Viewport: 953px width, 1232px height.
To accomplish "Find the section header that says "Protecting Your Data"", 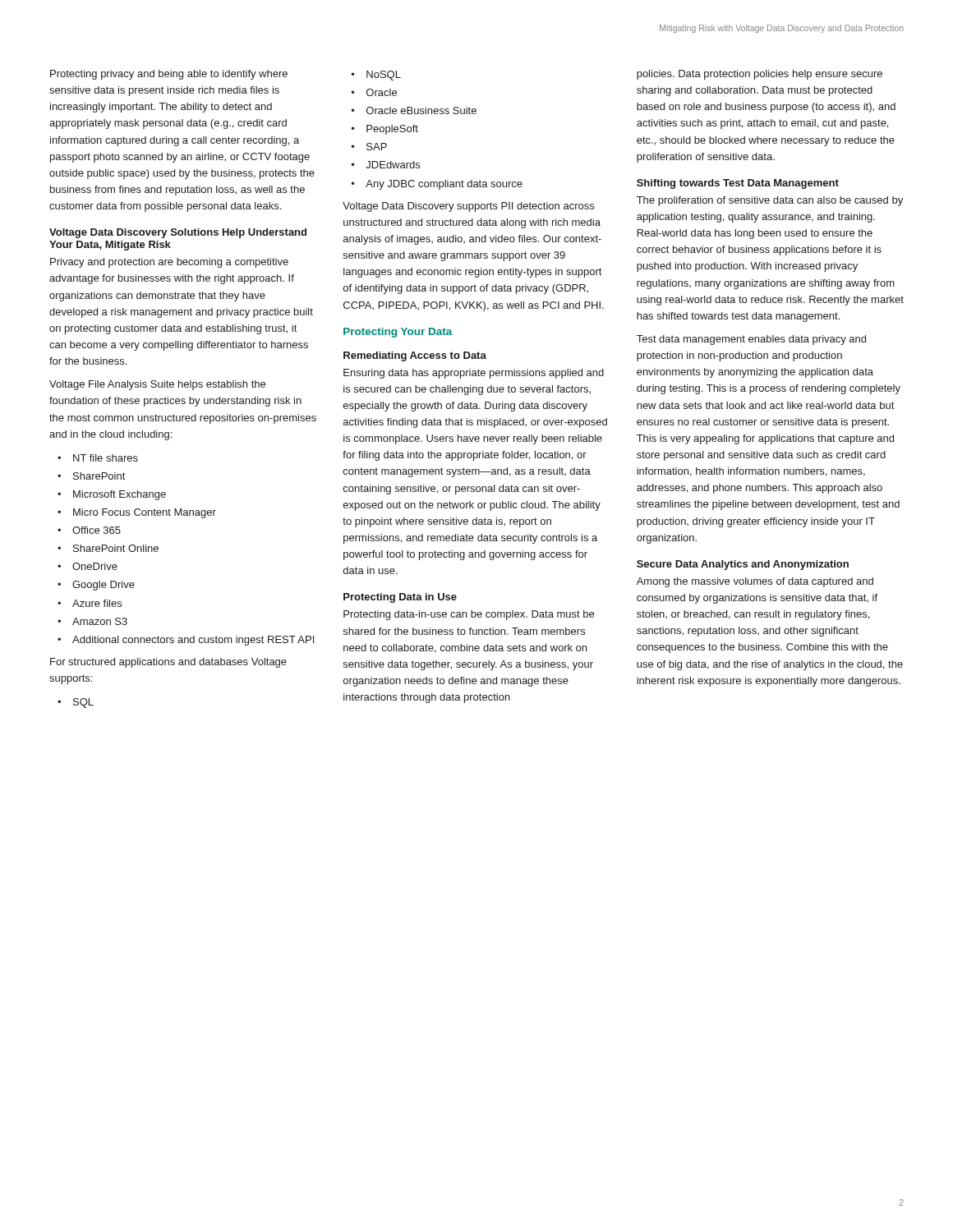I will coord(397,331).
